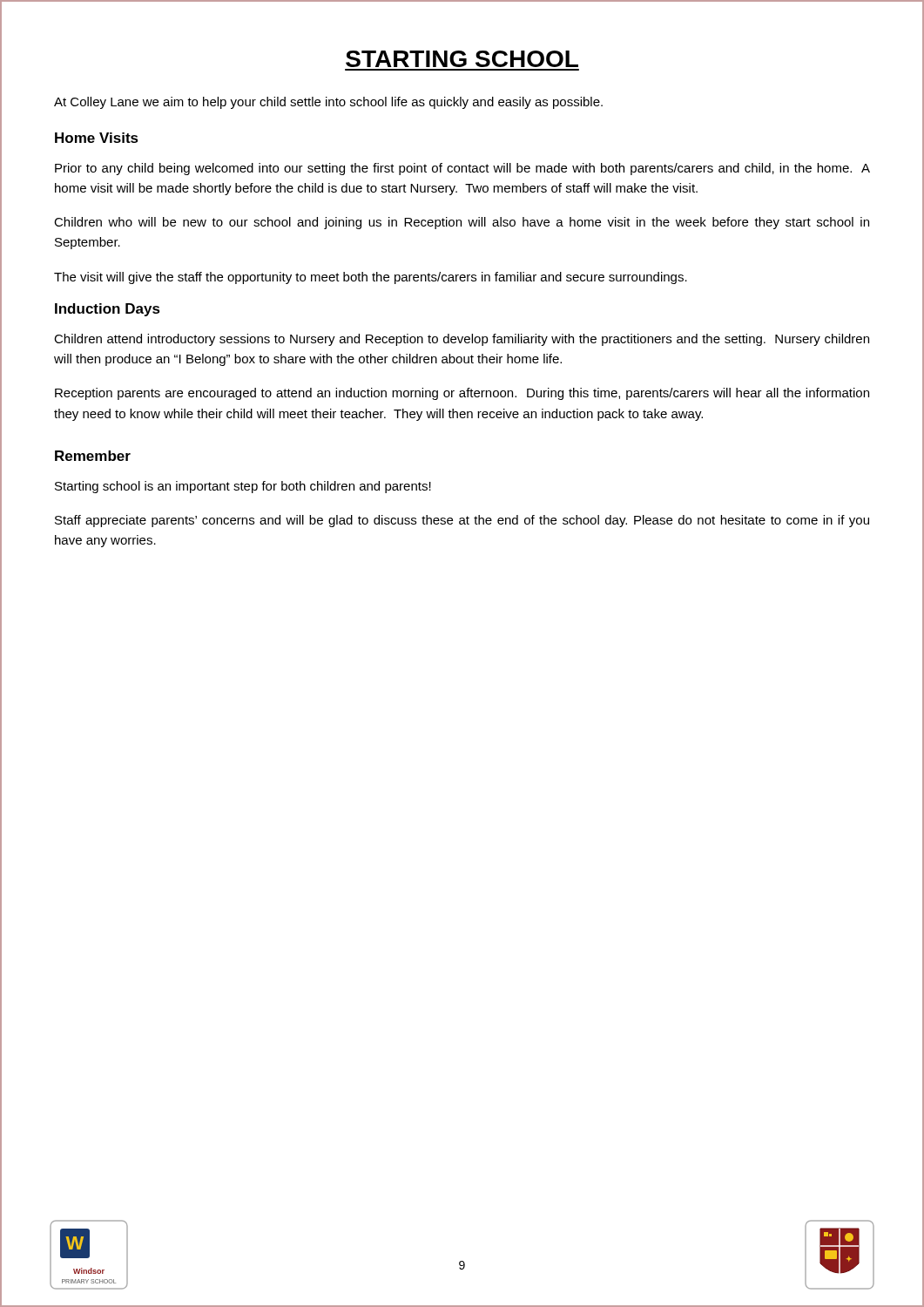924x1307 pixels.
Task: Point to the block beginning "Children attend introductory sessions to Nursery and Reception"
Action: pos(462,348)
